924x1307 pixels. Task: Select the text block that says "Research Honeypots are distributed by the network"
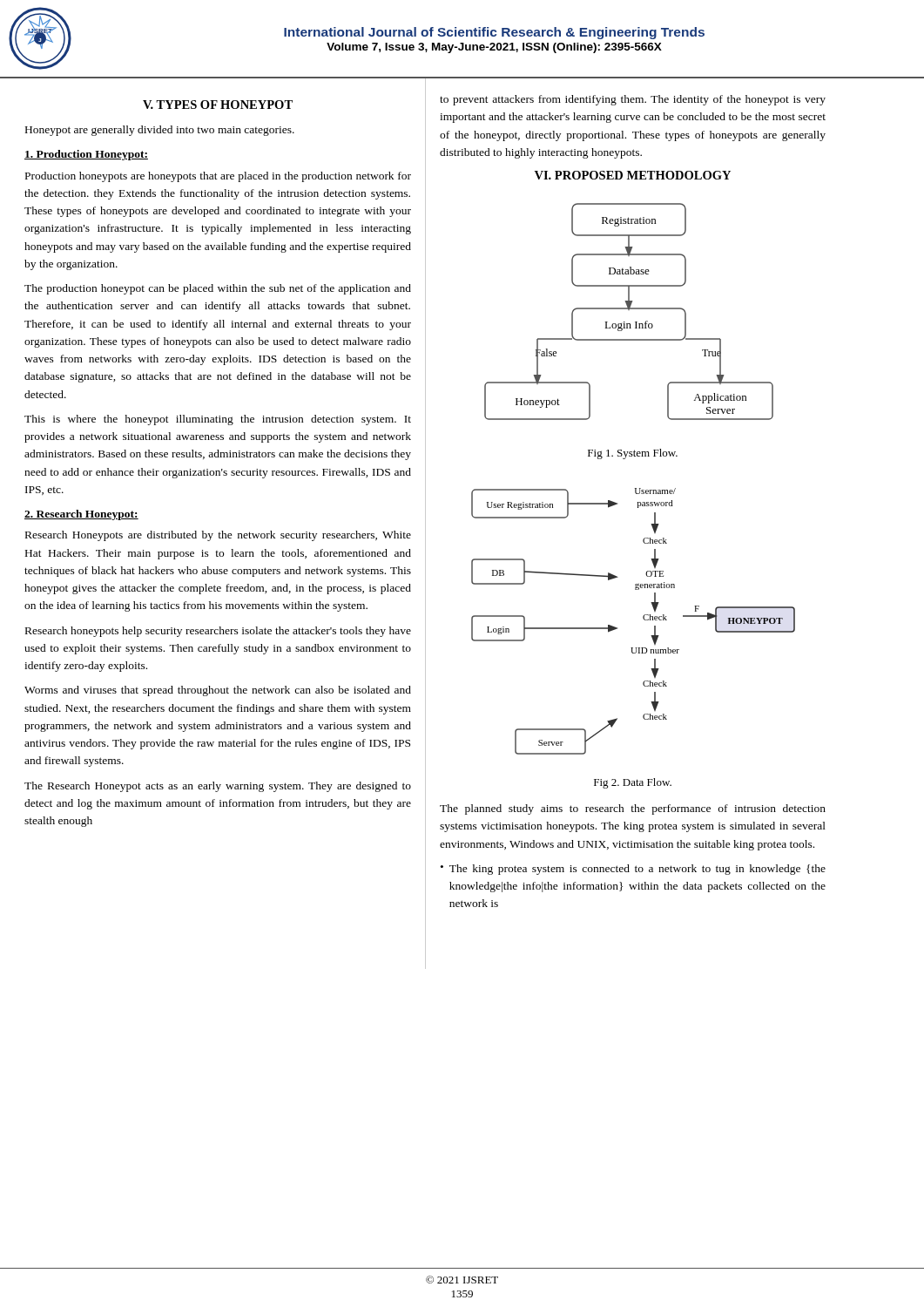pyautogui.click(x=218, y=571)
